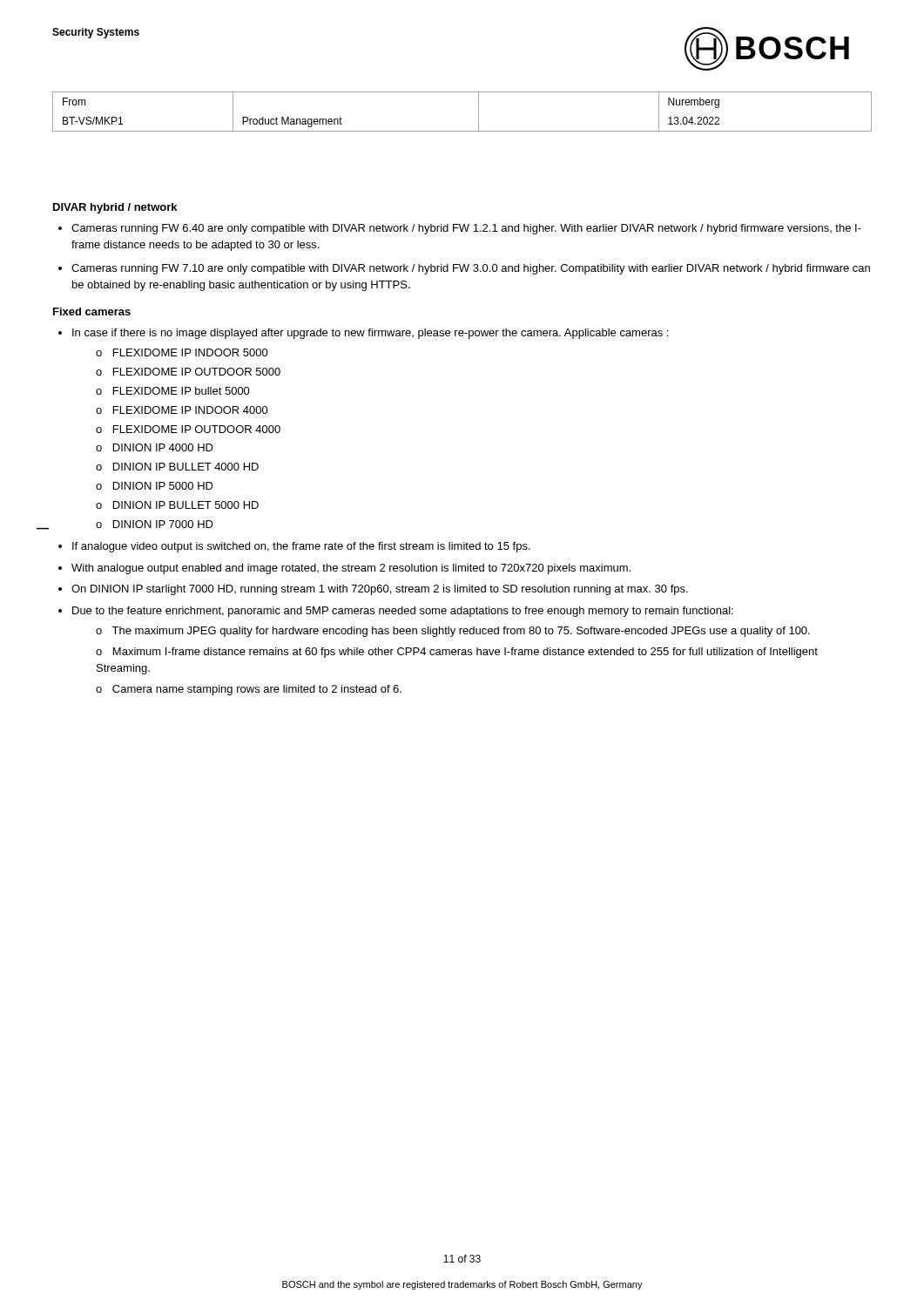Viewport: 924px width, 1307px height.
Task: Find the table that mentions "Product Management"
Action: tap(462, 112)
